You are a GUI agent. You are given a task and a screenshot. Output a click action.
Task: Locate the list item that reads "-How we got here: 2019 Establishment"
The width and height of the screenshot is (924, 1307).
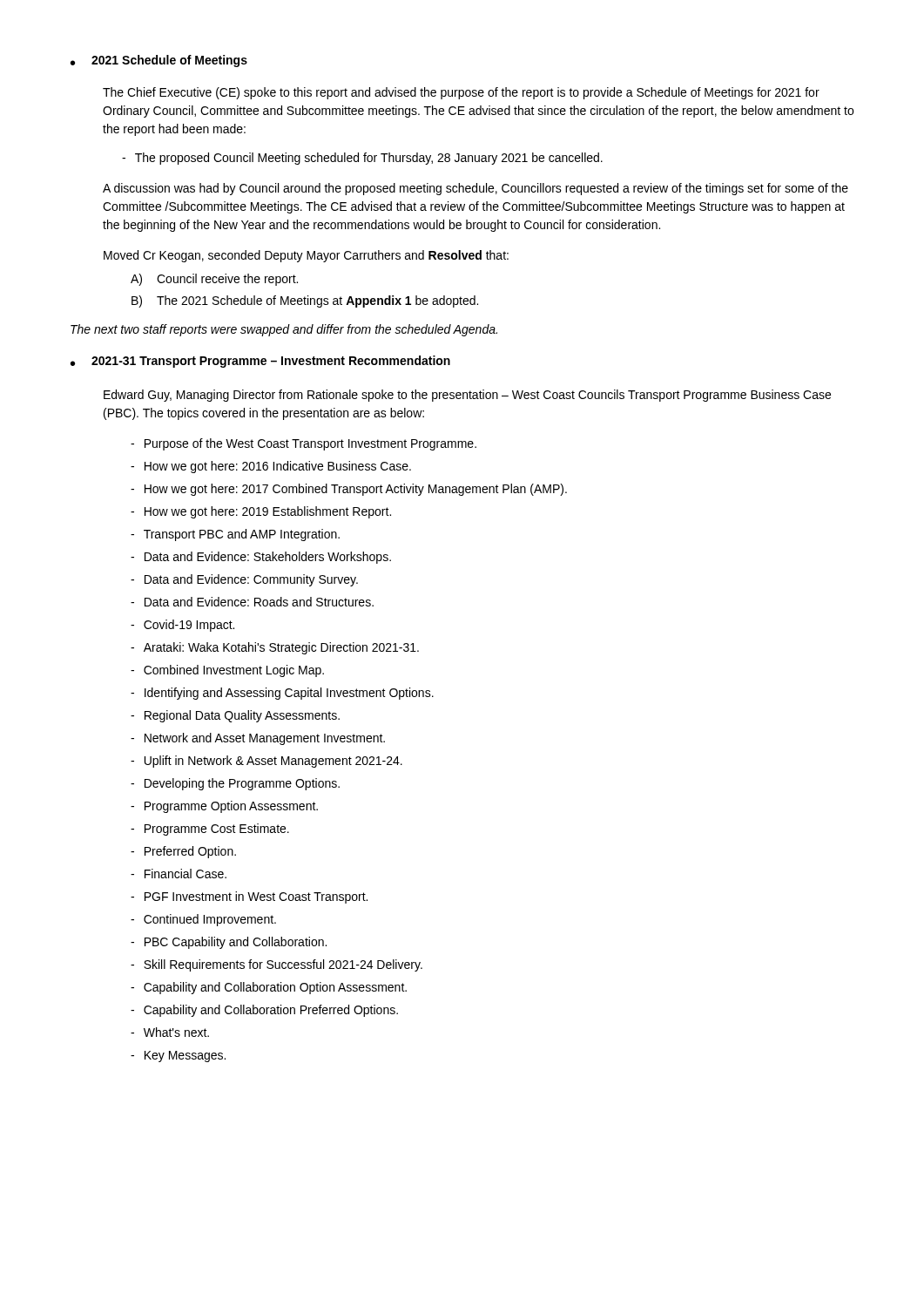pyautogui.click(x=261, y=512)
